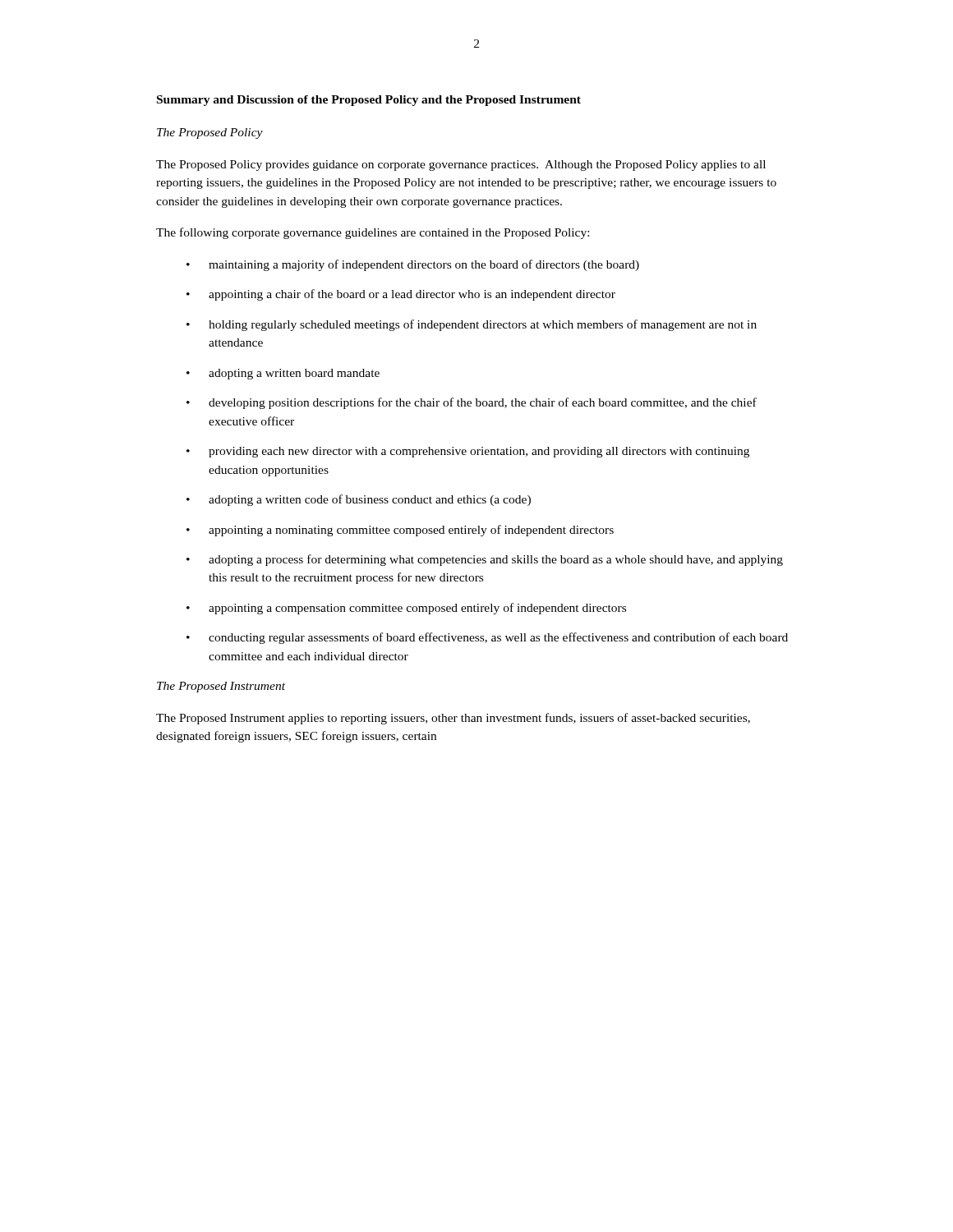This screenshot has height=1232, width=953.
Task: Locate the region starting "• developing position descriptions for the chair"
Action: pyautogui.click(x=491, y=412)
